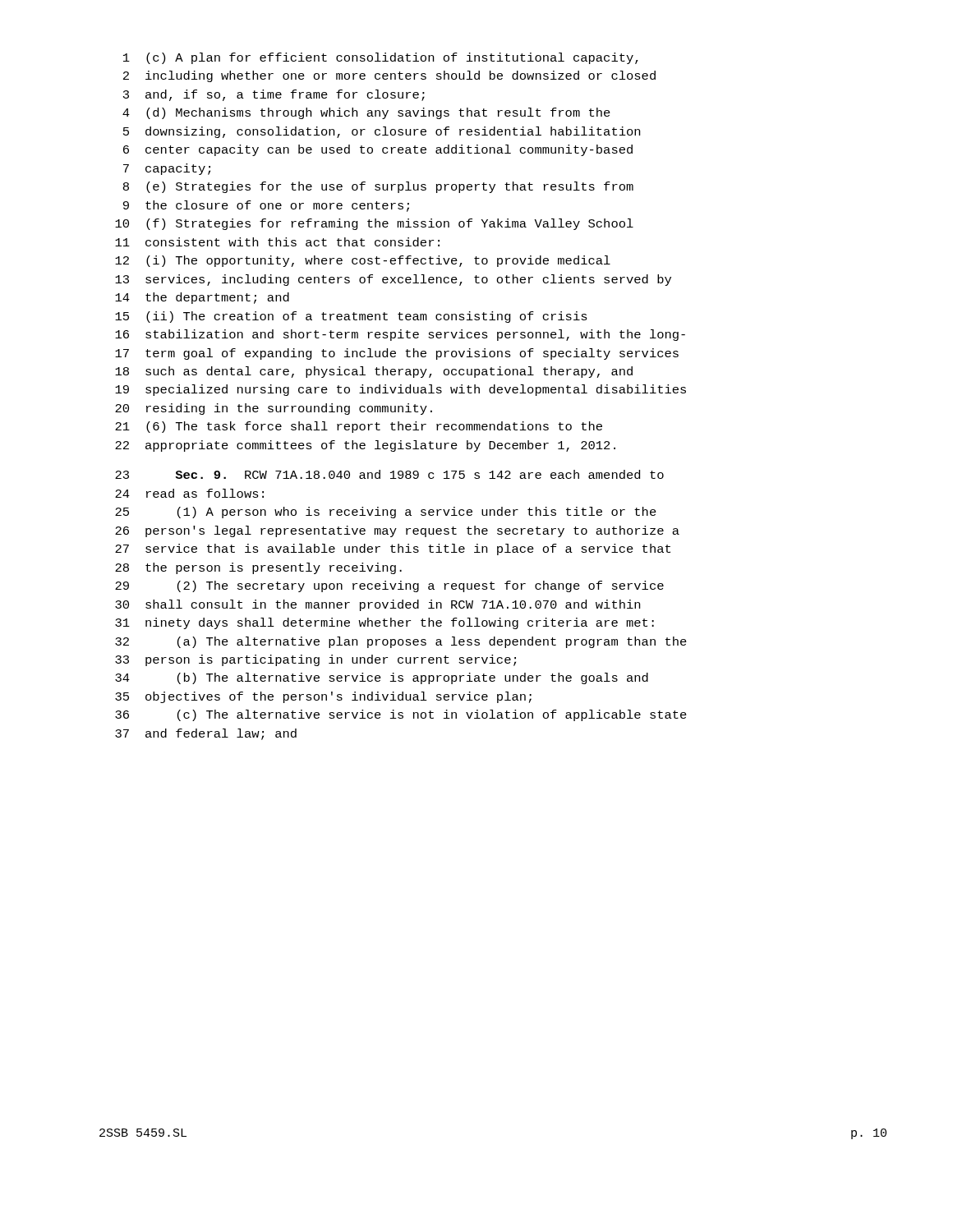
Task: Where is the passage that starts "8 (e) Strategies for the use of surplus"?
Action: [x=493, y=188]
